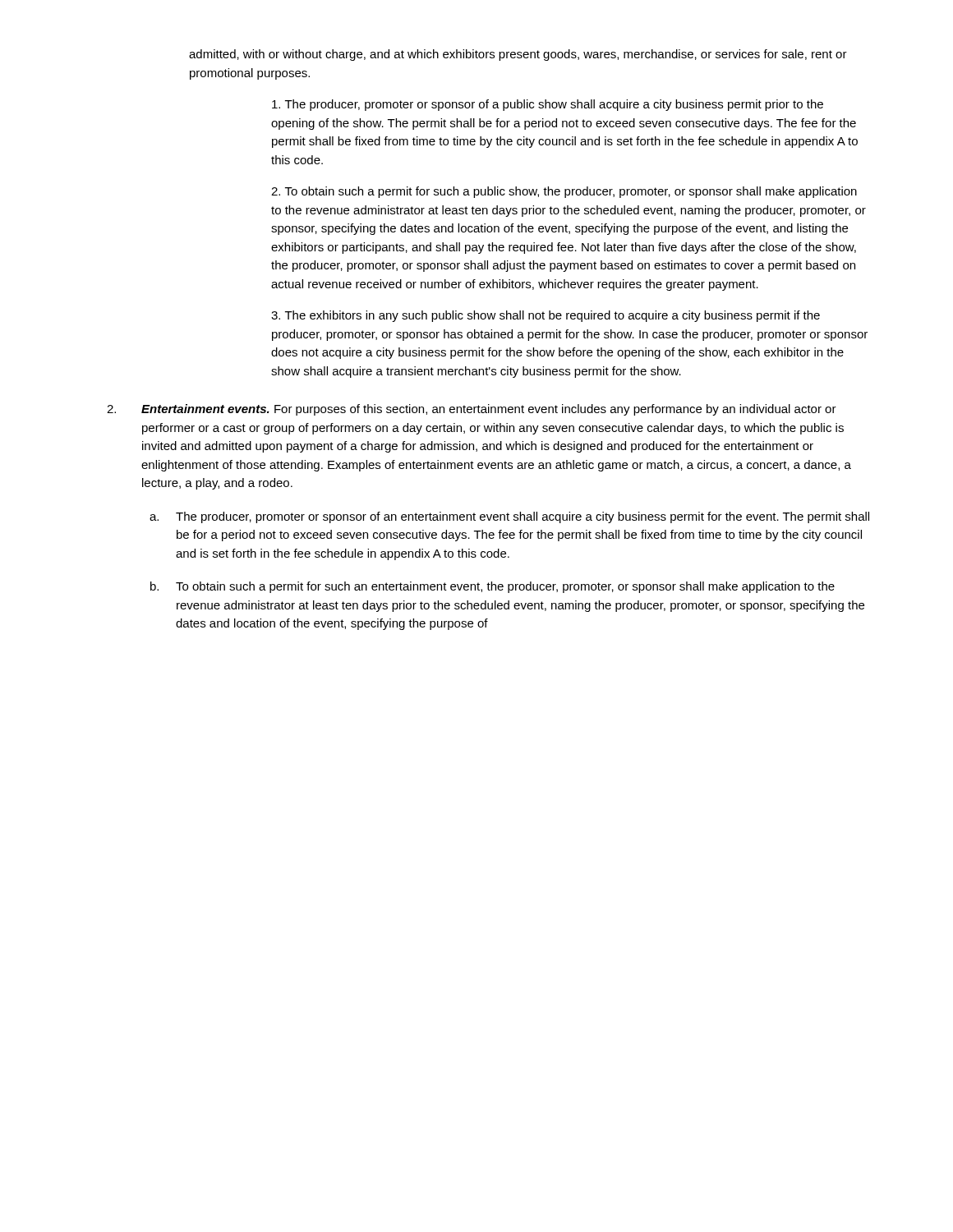953x1232 pixels.
Task: Point to the block beginning "admitted, with or without"
Action: (530, 64)
